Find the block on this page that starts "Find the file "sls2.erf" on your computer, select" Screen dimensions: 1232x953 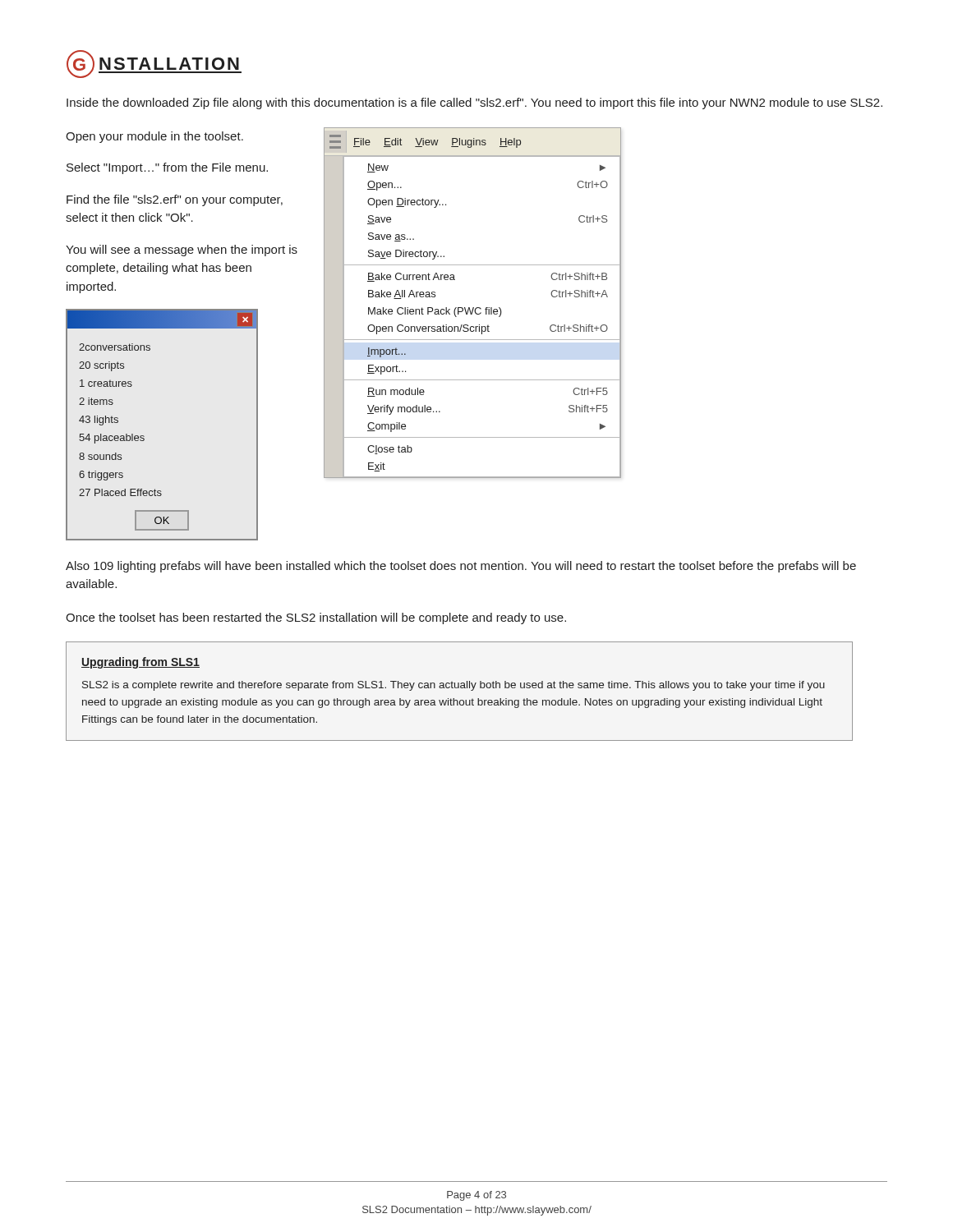pos(175,208)
